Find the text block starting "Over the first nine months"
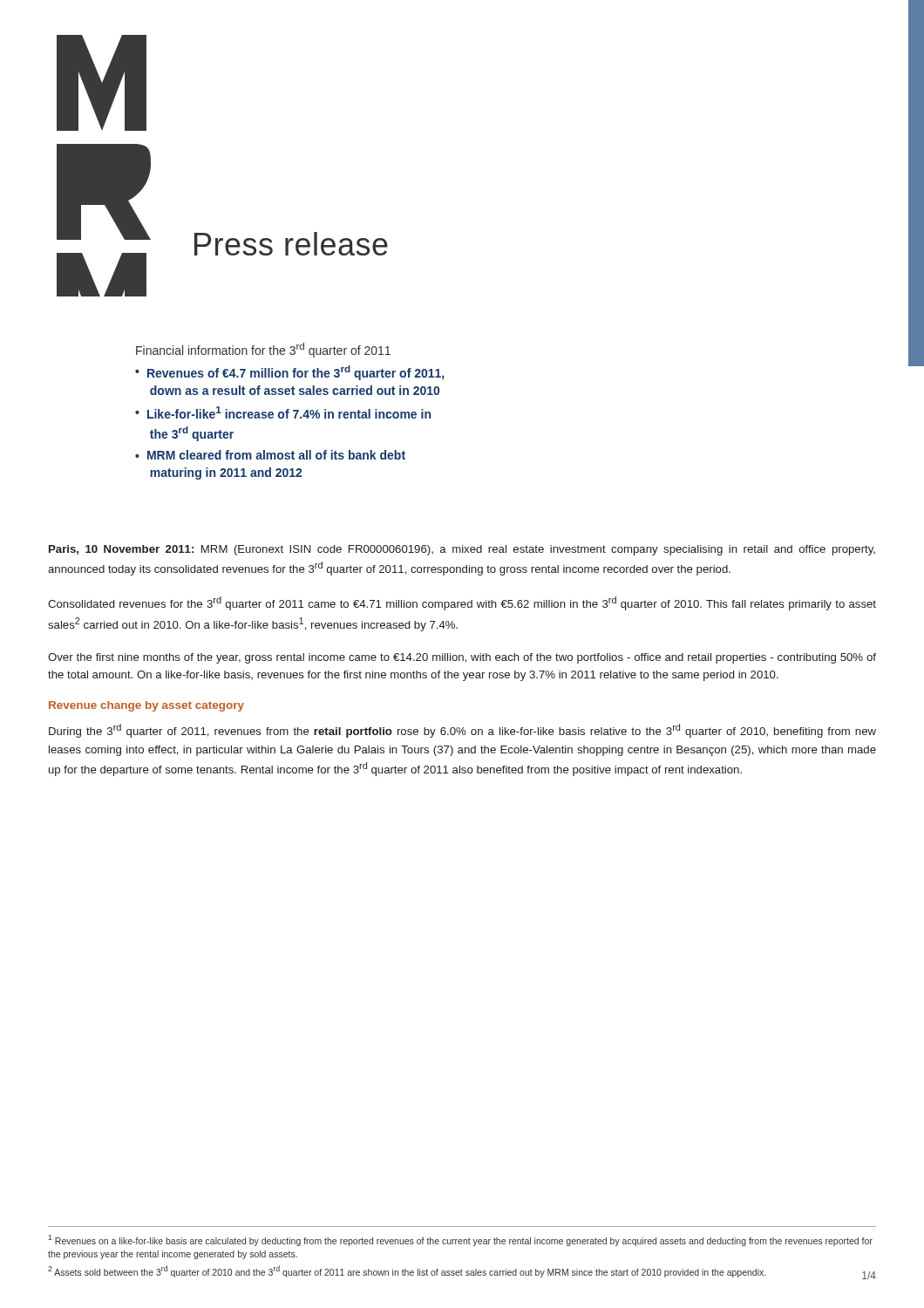 [x=462, y=666]
